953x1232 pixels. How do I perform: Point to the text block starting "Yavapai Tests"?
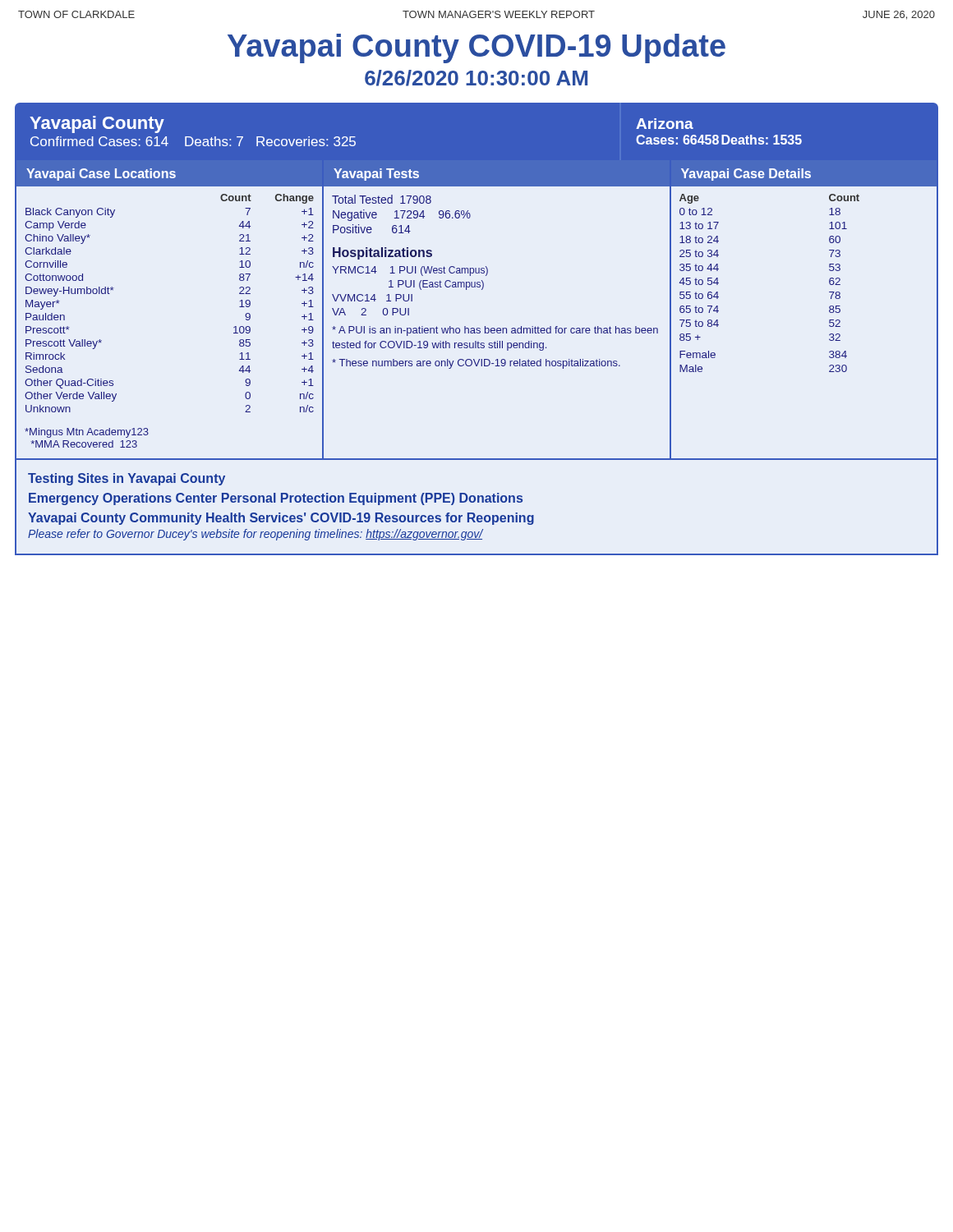click(x=377, y=174)
